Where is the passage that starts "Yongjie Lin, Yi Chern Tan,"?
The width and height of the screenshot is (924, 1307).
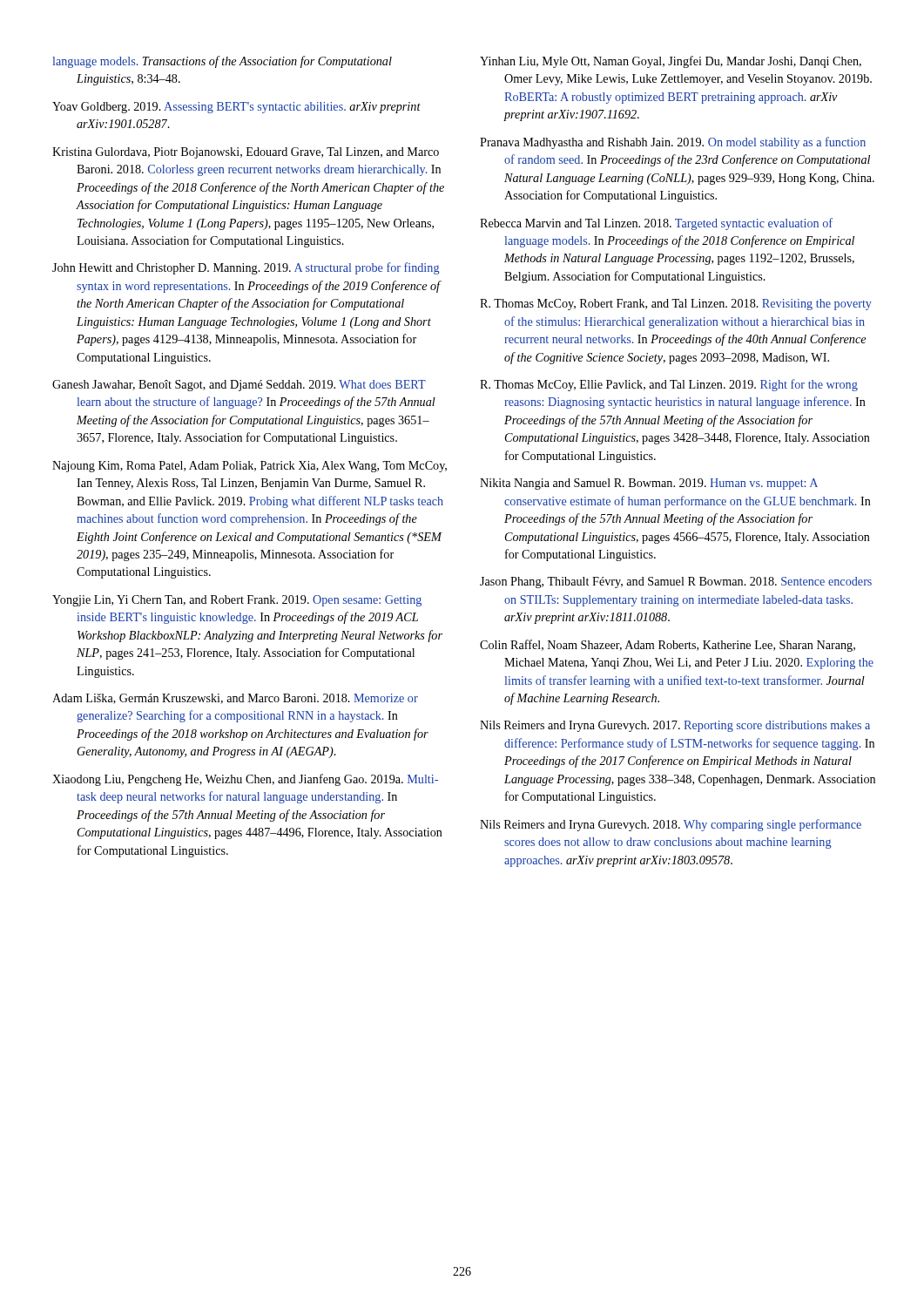click(247, 635)
